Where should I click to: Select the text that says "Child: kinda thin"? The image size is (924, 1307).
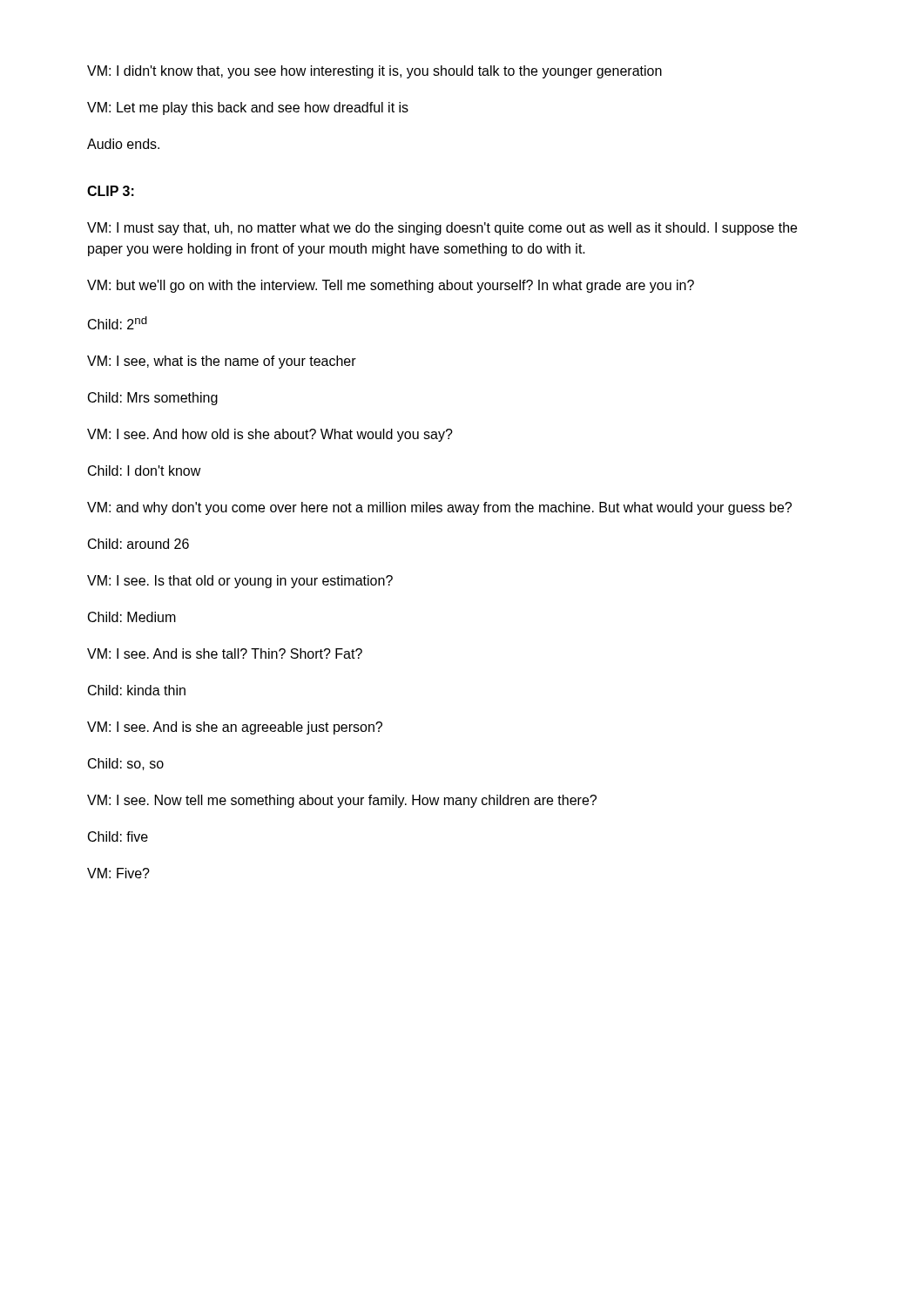point(137,691)
